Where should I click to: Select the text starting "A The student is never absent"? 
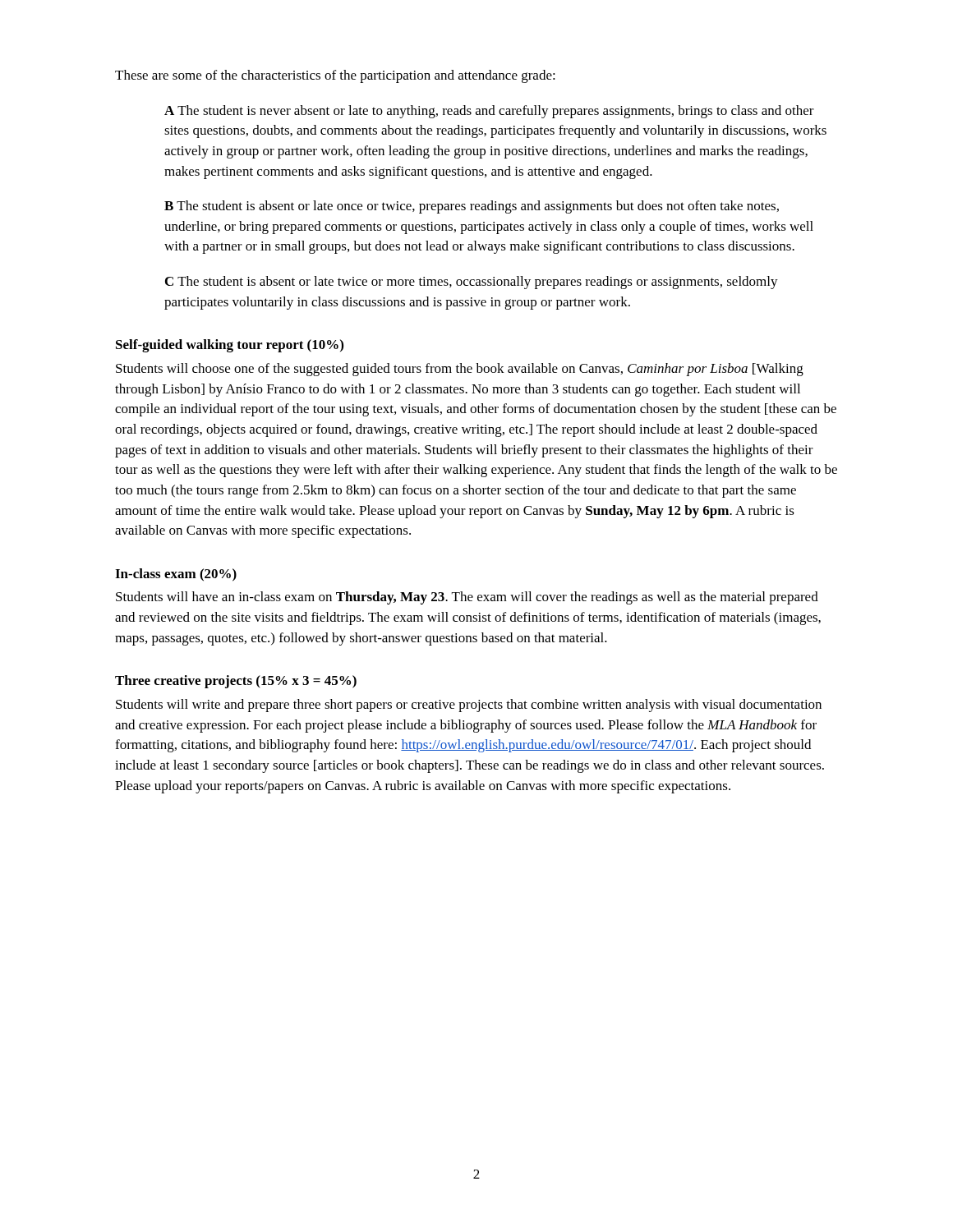[x=496, y=141]
